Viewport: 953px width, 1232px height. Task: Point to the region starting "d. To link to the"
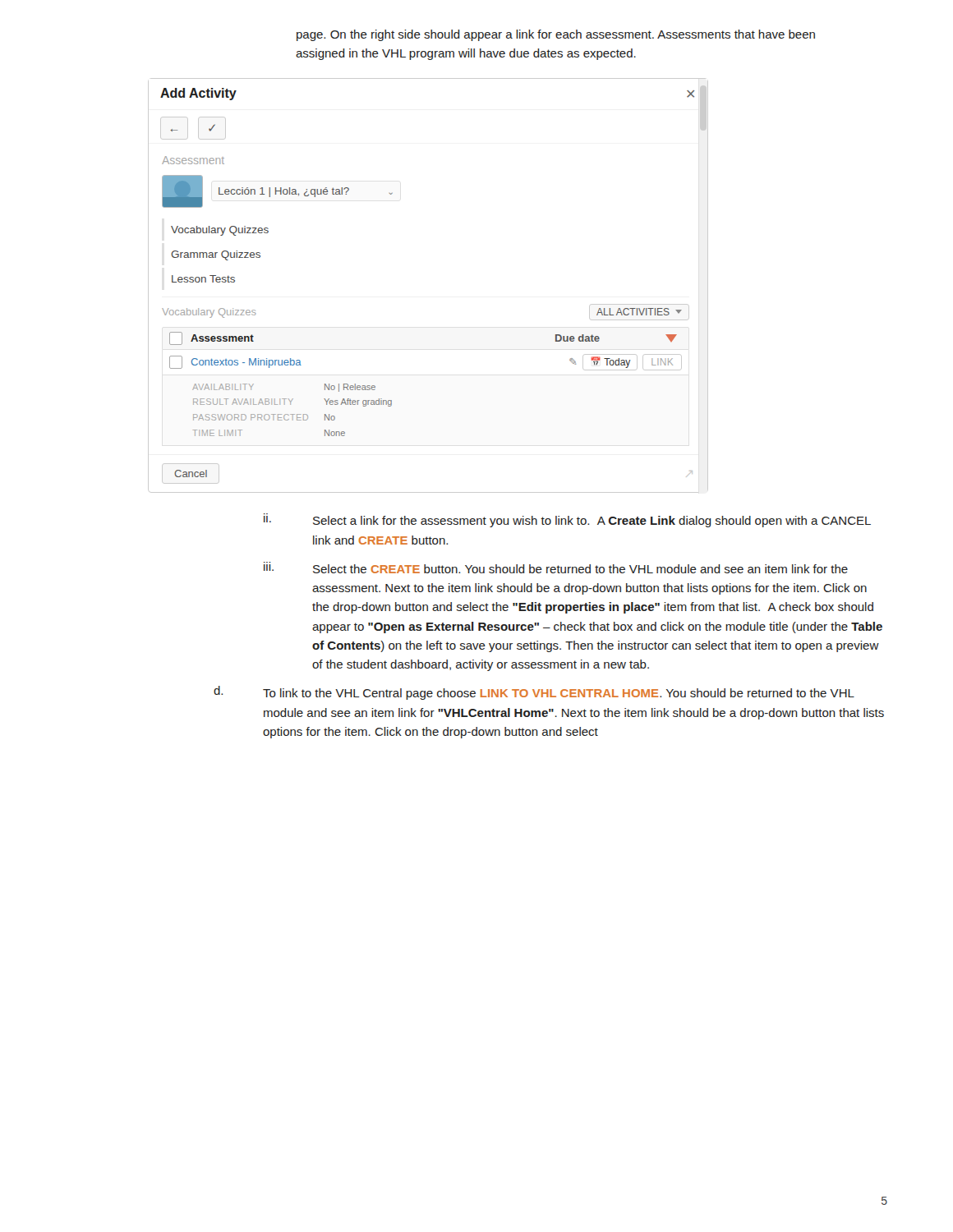[550, 712]
